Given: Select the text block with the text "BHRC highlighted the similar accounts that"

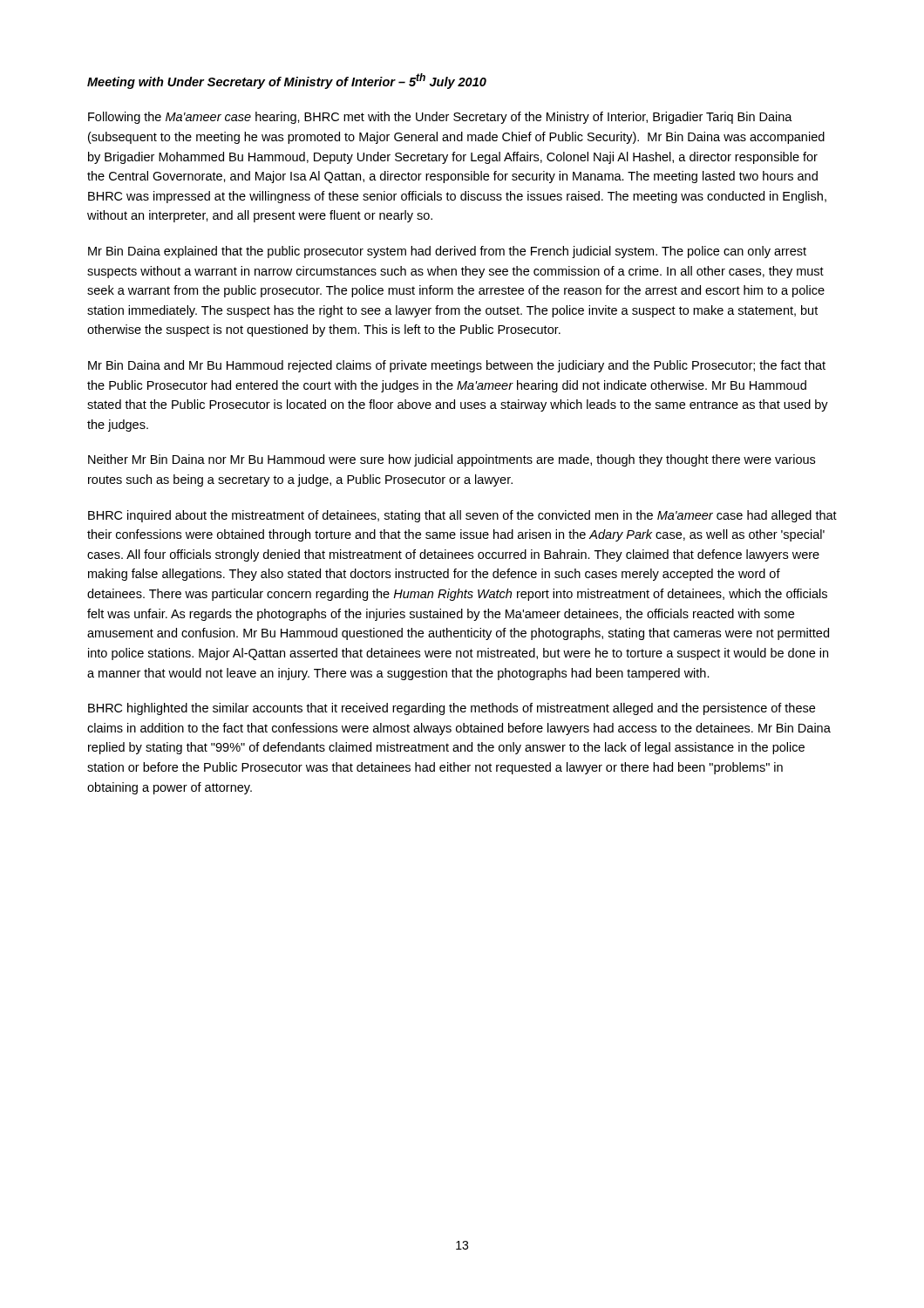Looking at the screenshot, I should (x=459, y=748).
